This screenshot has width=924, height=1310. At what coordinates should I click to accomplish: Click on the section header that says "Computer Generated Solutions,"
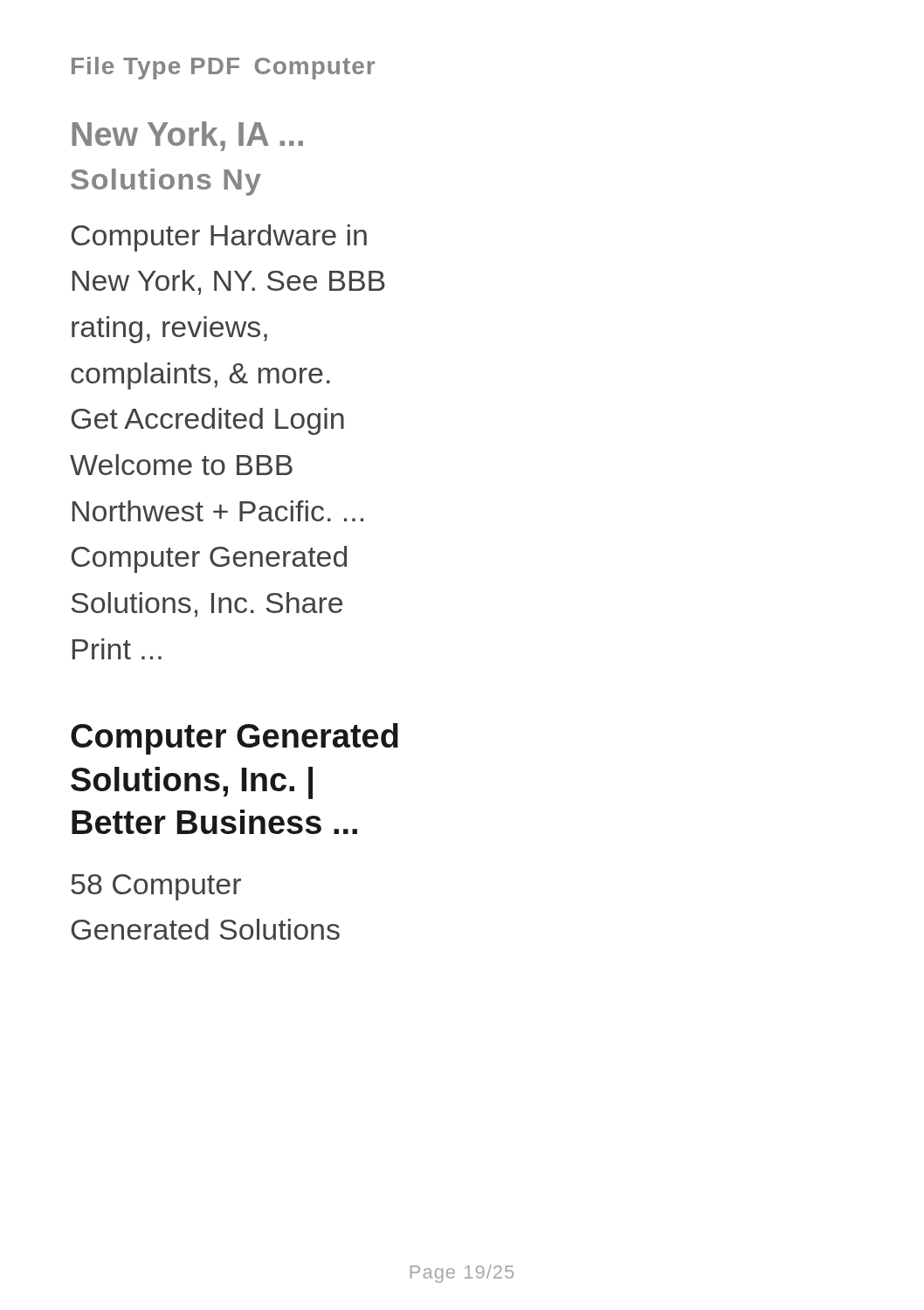[234, 739]
